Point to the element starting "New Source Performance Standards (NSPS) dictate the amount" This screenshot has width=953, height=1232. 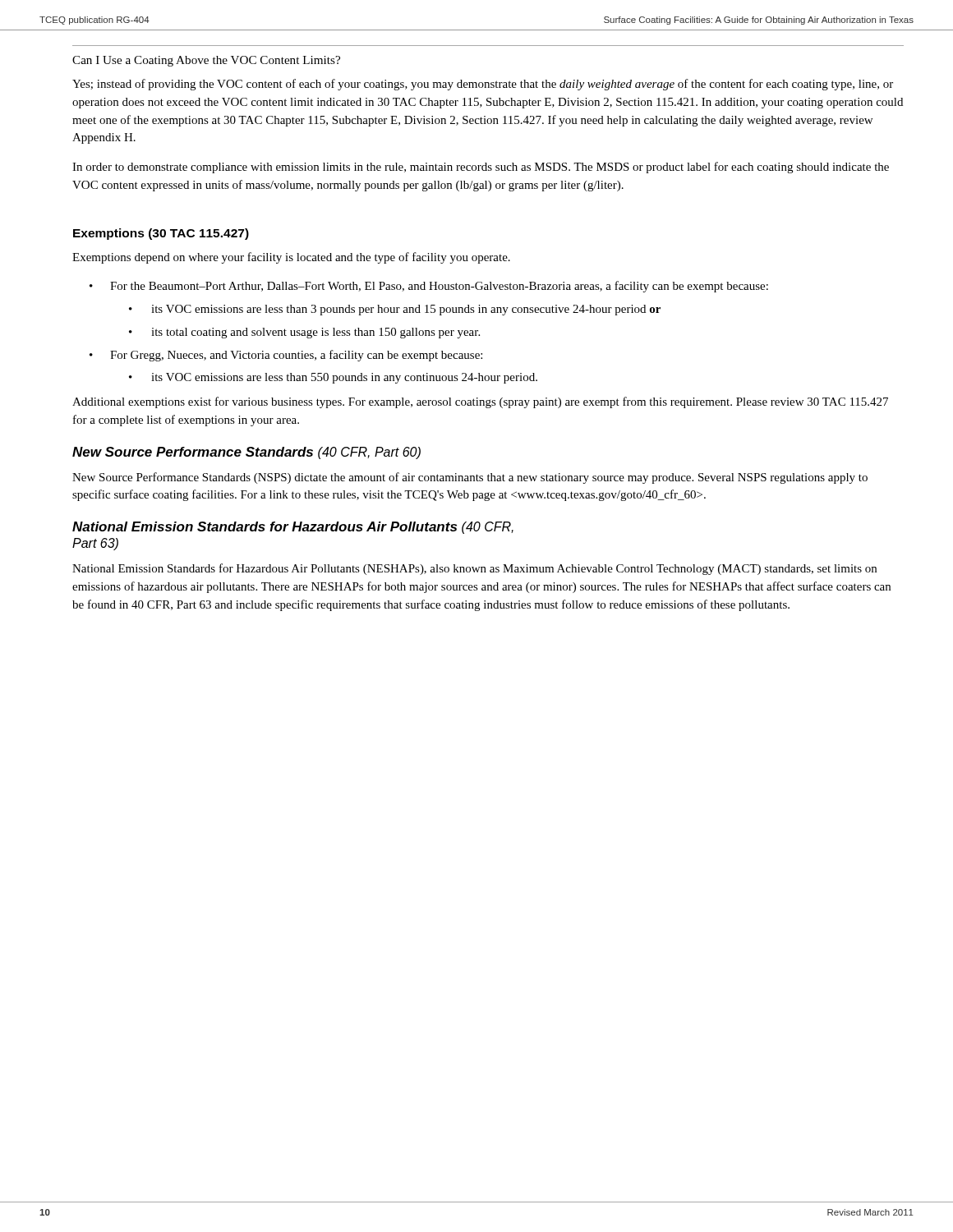tap(470, 486)
